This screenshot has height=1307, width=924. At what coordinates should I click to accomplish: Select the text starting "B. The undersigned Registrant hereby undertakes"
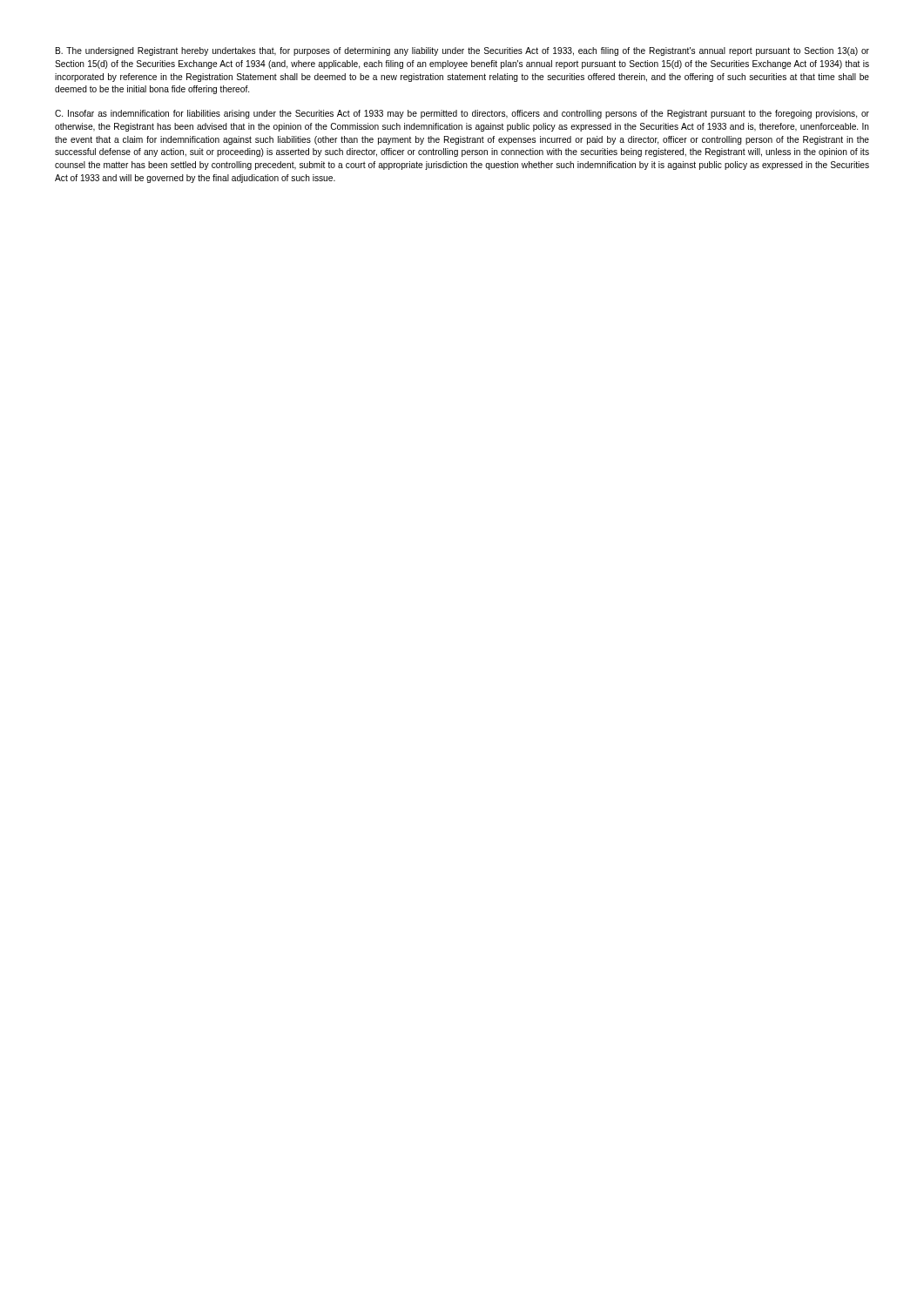click(462, 70)
